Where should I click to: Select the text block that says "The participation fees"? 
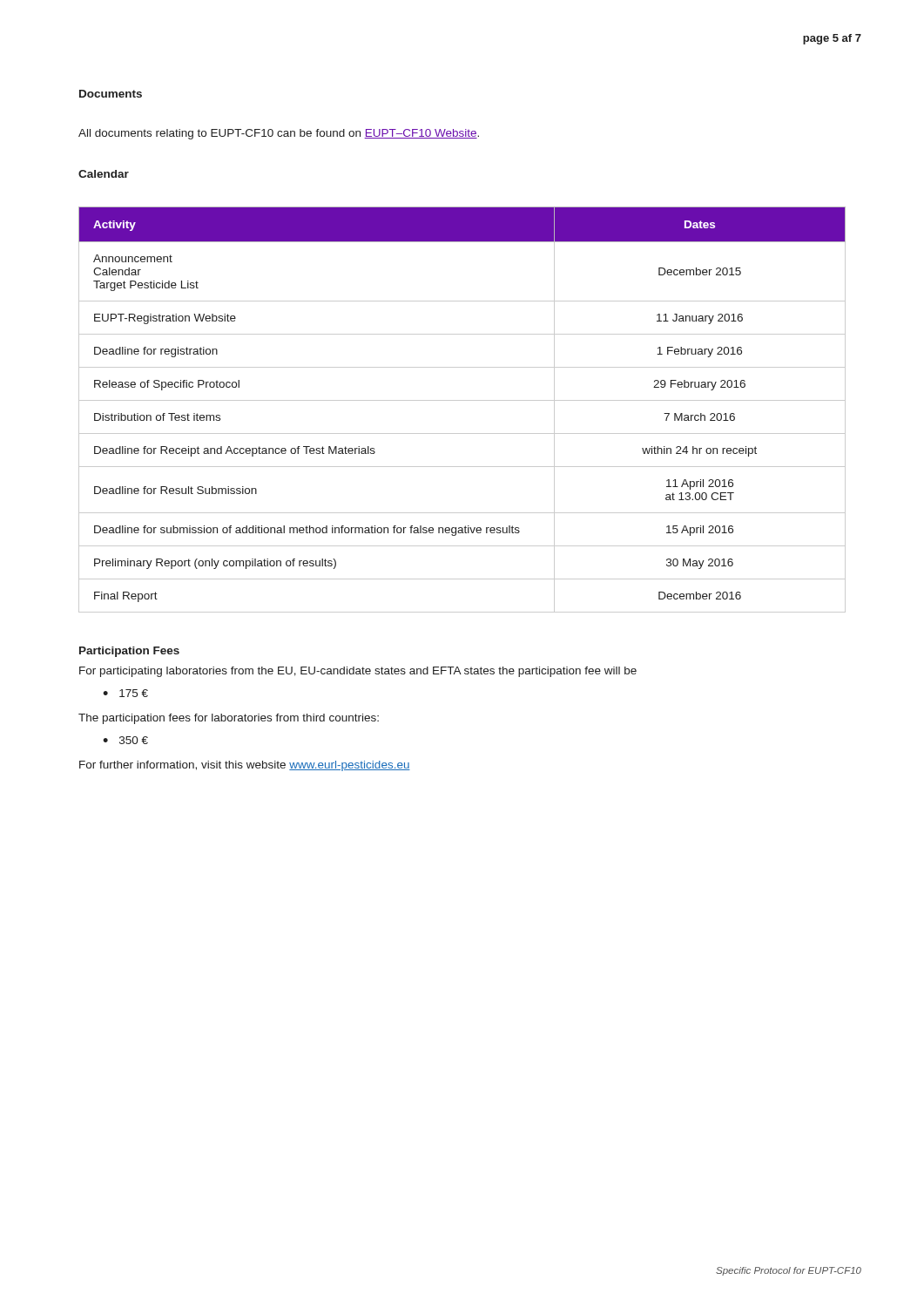tap(229, 717)
